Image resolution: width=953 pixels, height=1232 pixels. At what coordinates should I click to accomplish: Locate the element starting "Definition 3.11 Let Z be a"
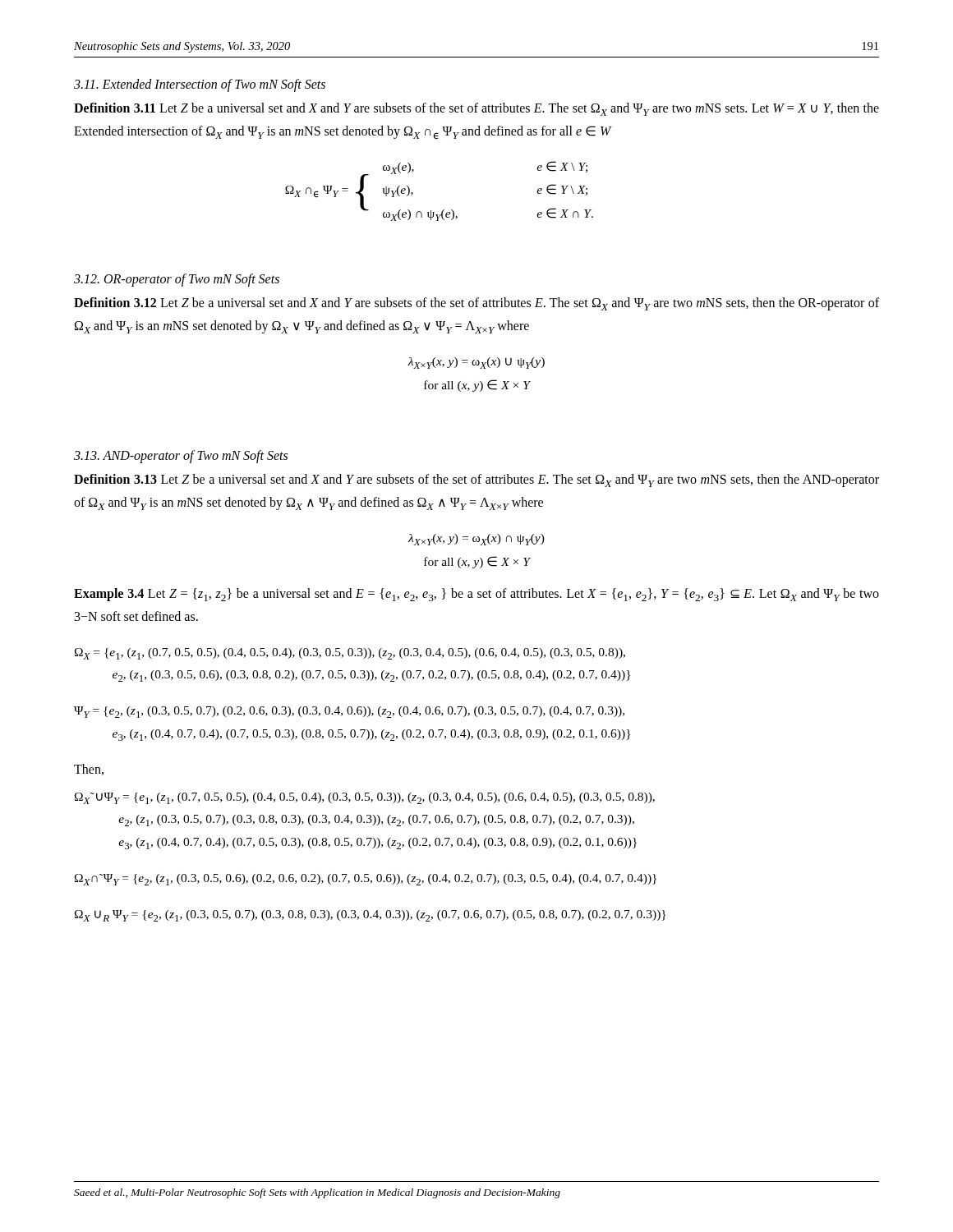476,121
